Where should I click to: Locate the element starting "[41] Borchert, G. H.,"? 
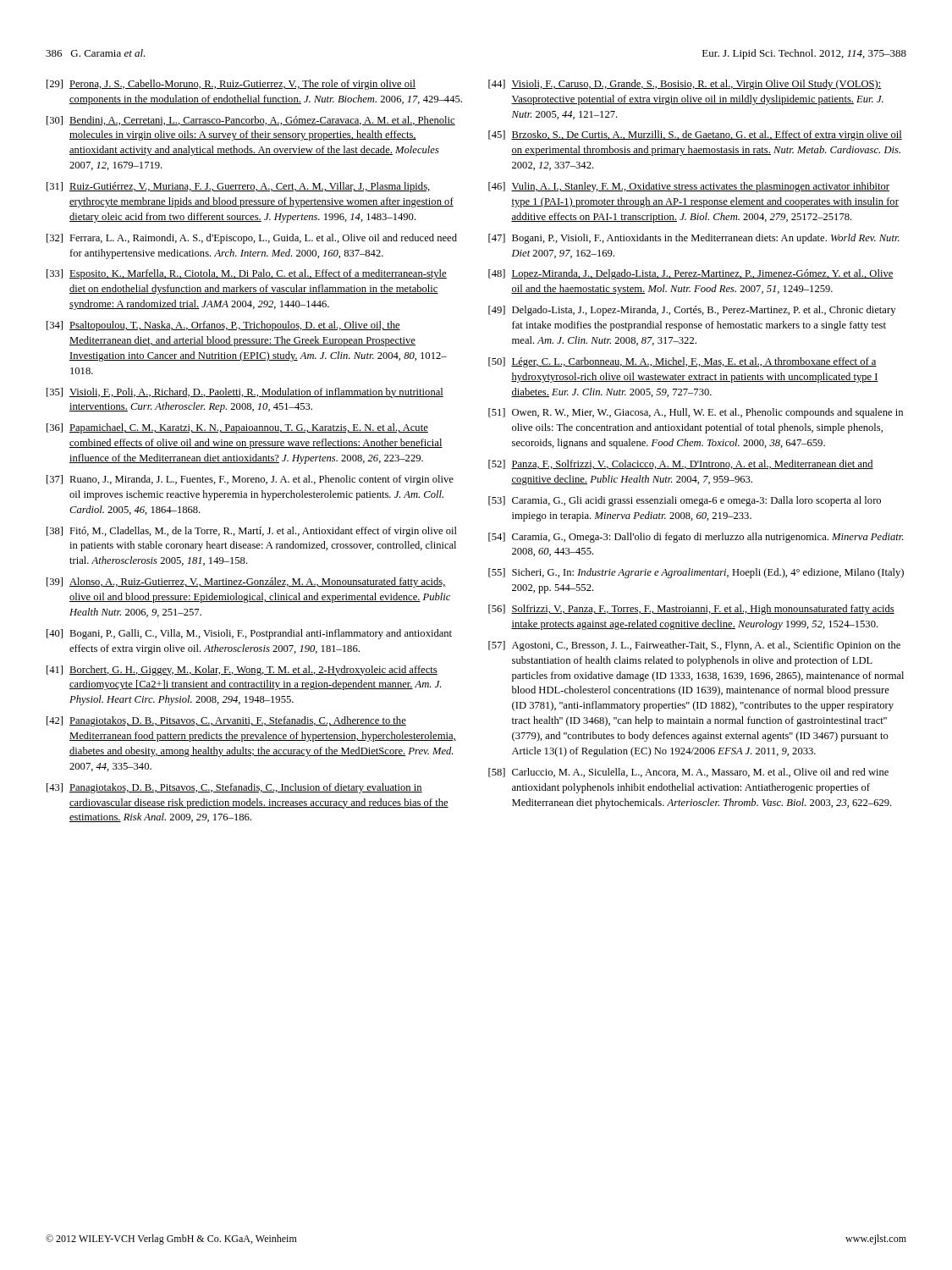[255, 685]
